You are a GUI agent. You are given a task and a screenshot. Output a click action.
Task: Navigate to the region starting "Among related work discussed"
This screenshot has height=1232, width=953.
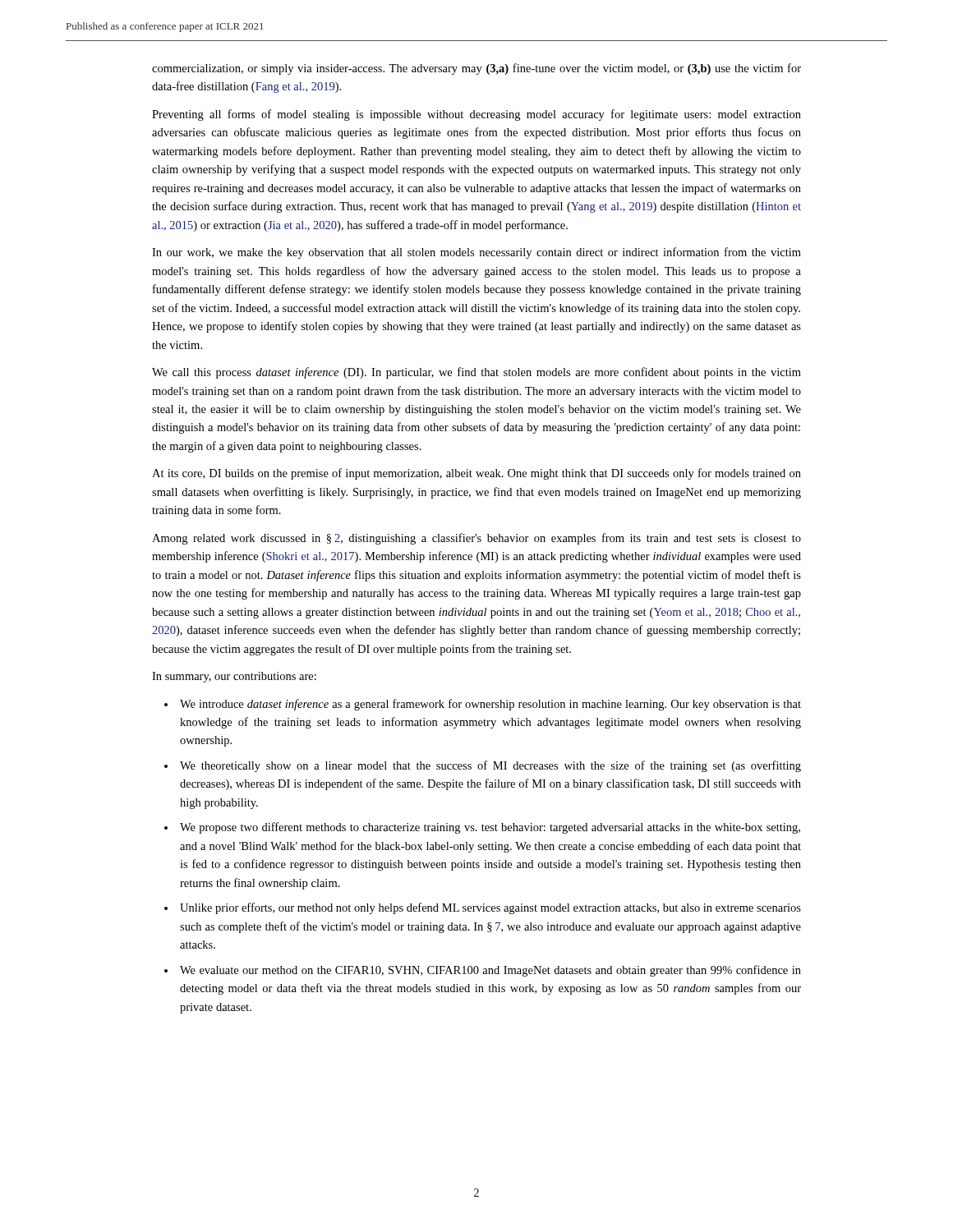tap(476, 593)
